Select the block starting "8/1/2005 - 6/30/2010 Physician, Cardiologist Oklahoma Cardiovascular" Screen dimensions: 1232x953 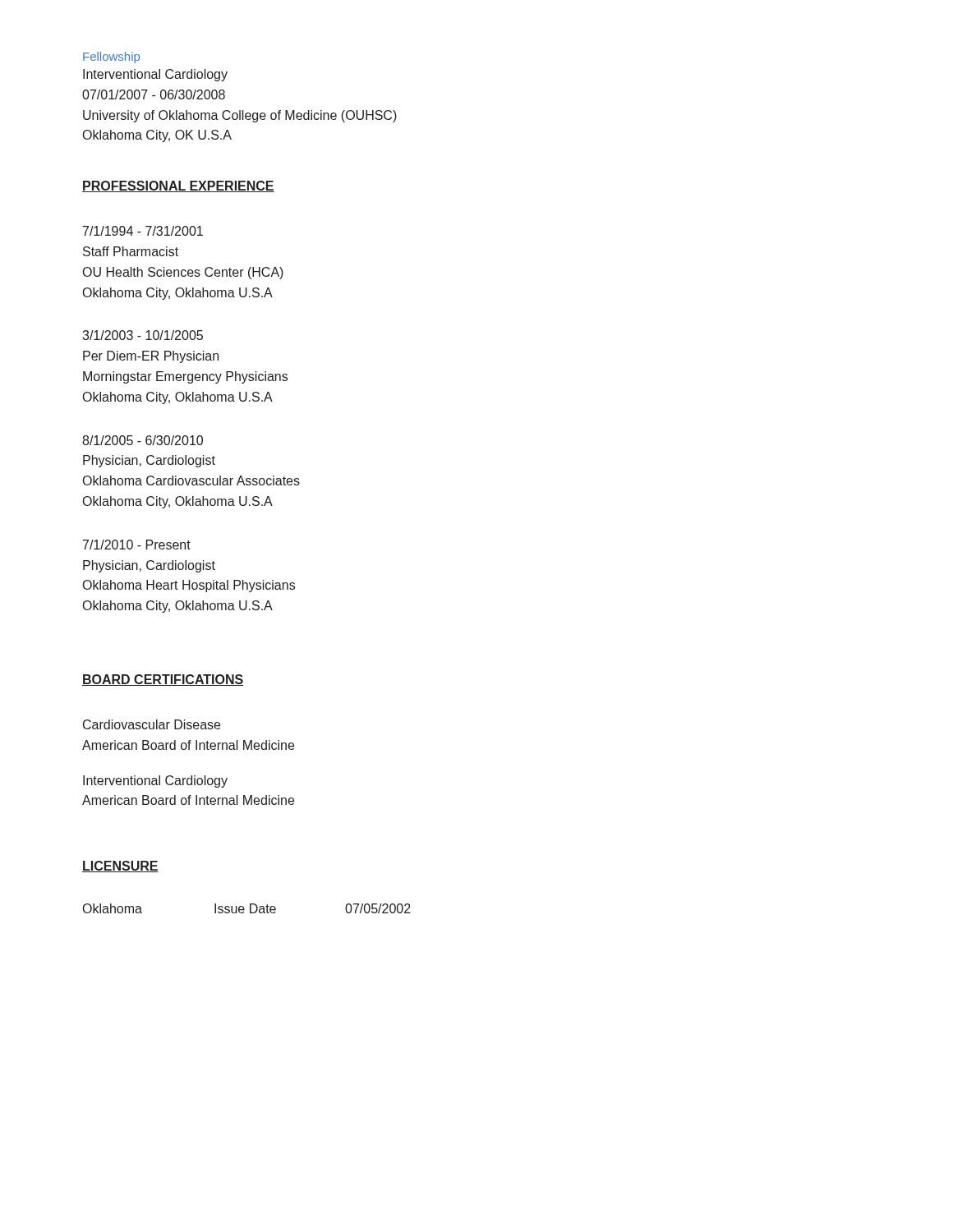[191, 471]
